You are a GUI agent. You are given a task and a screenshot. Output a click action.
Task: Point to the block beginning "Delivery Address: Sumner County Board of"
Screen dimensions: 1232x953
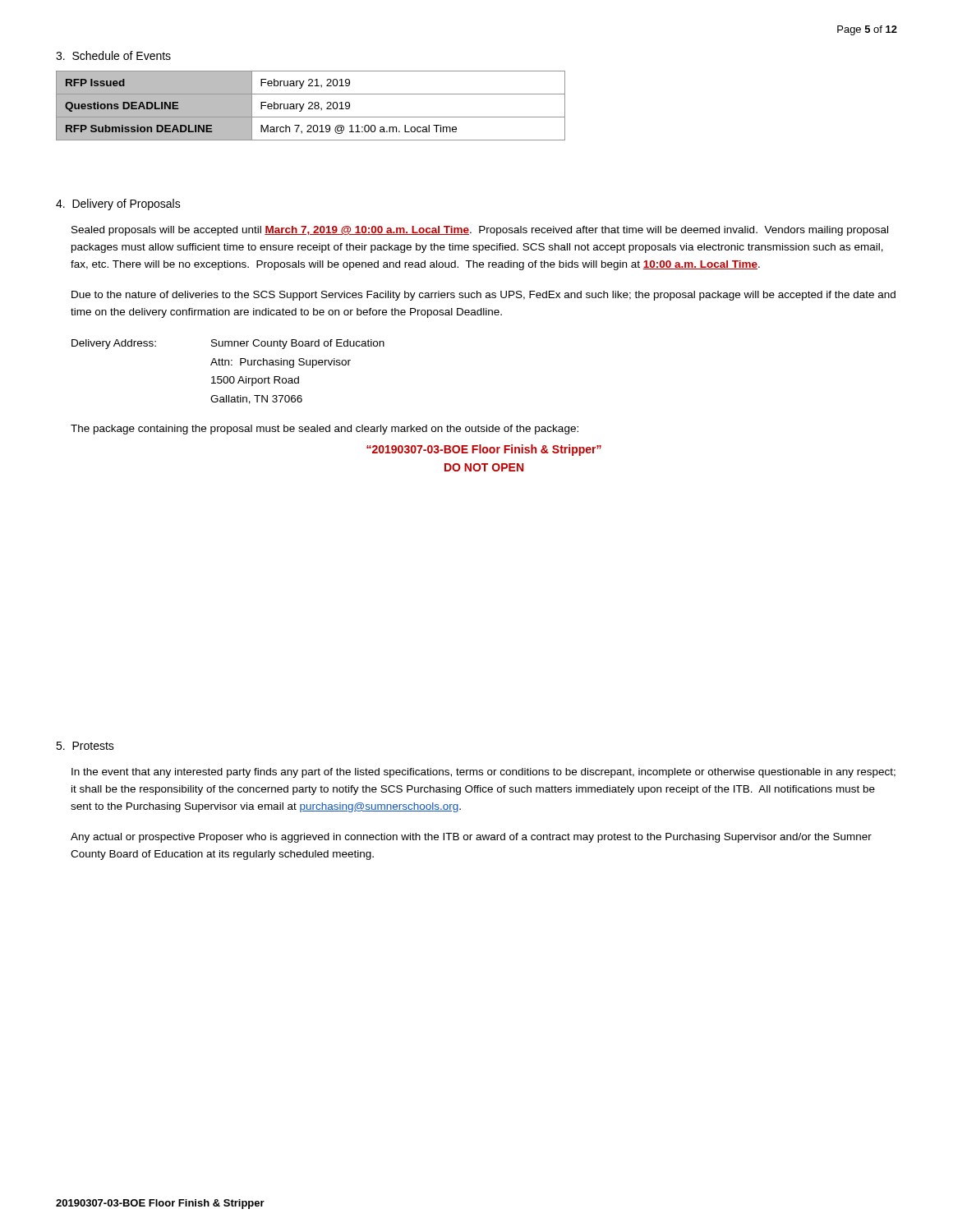[228, 344]
